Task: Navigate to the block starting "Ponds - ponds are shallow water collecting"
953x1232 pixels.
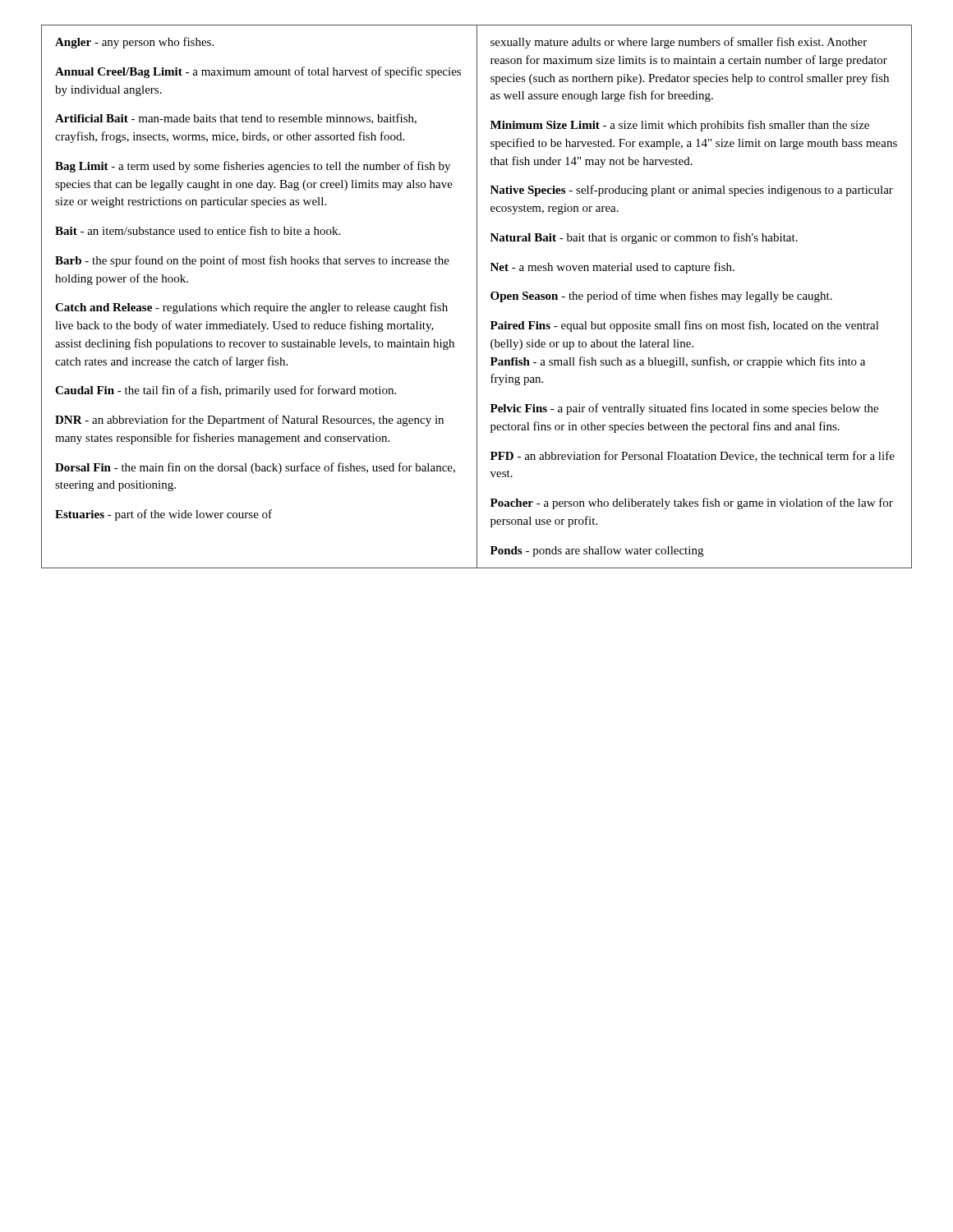Action: coord(597,550)
